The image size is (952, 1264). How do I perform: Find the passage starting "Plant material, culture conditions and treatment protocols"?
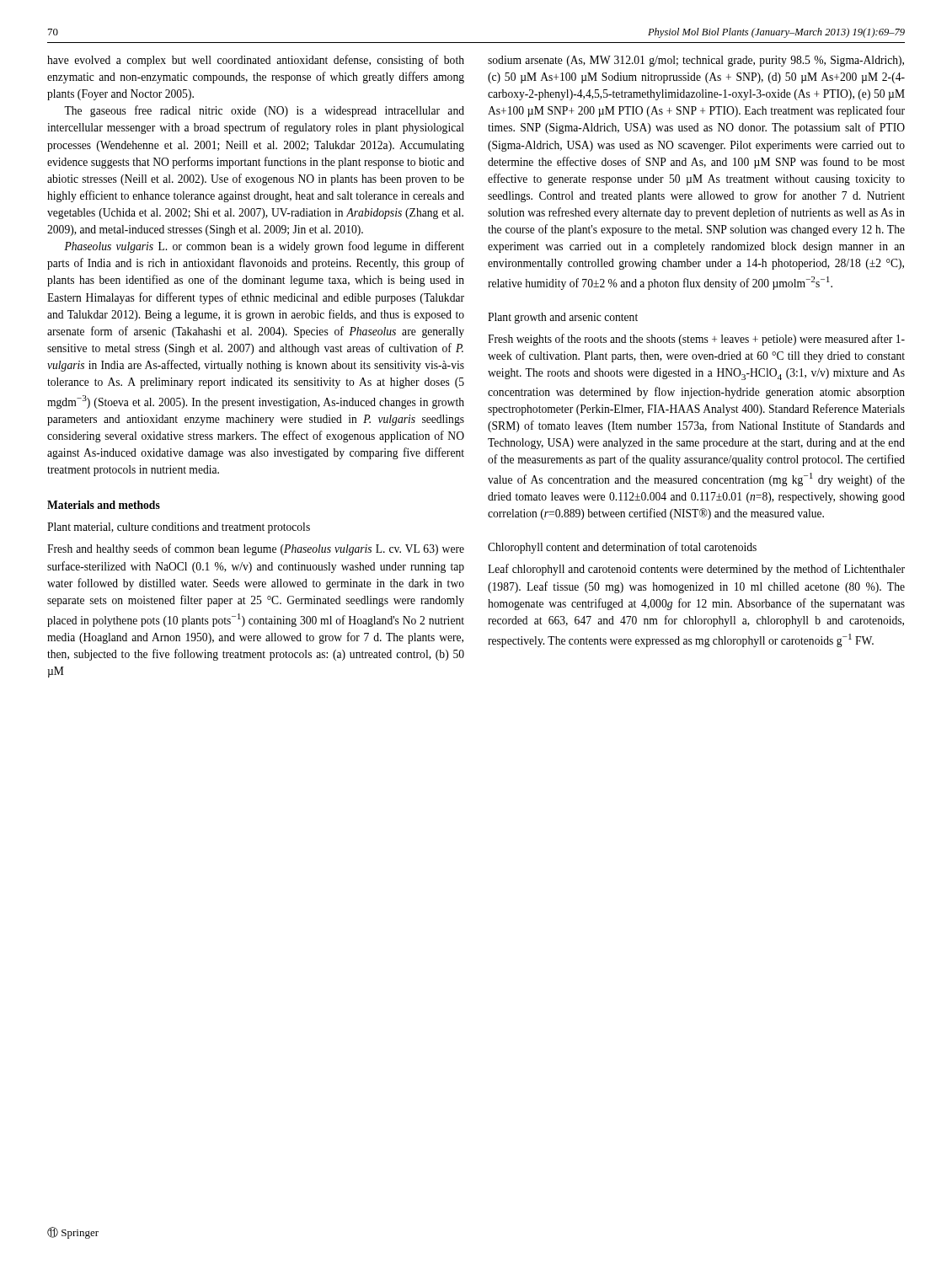point(179,527)
